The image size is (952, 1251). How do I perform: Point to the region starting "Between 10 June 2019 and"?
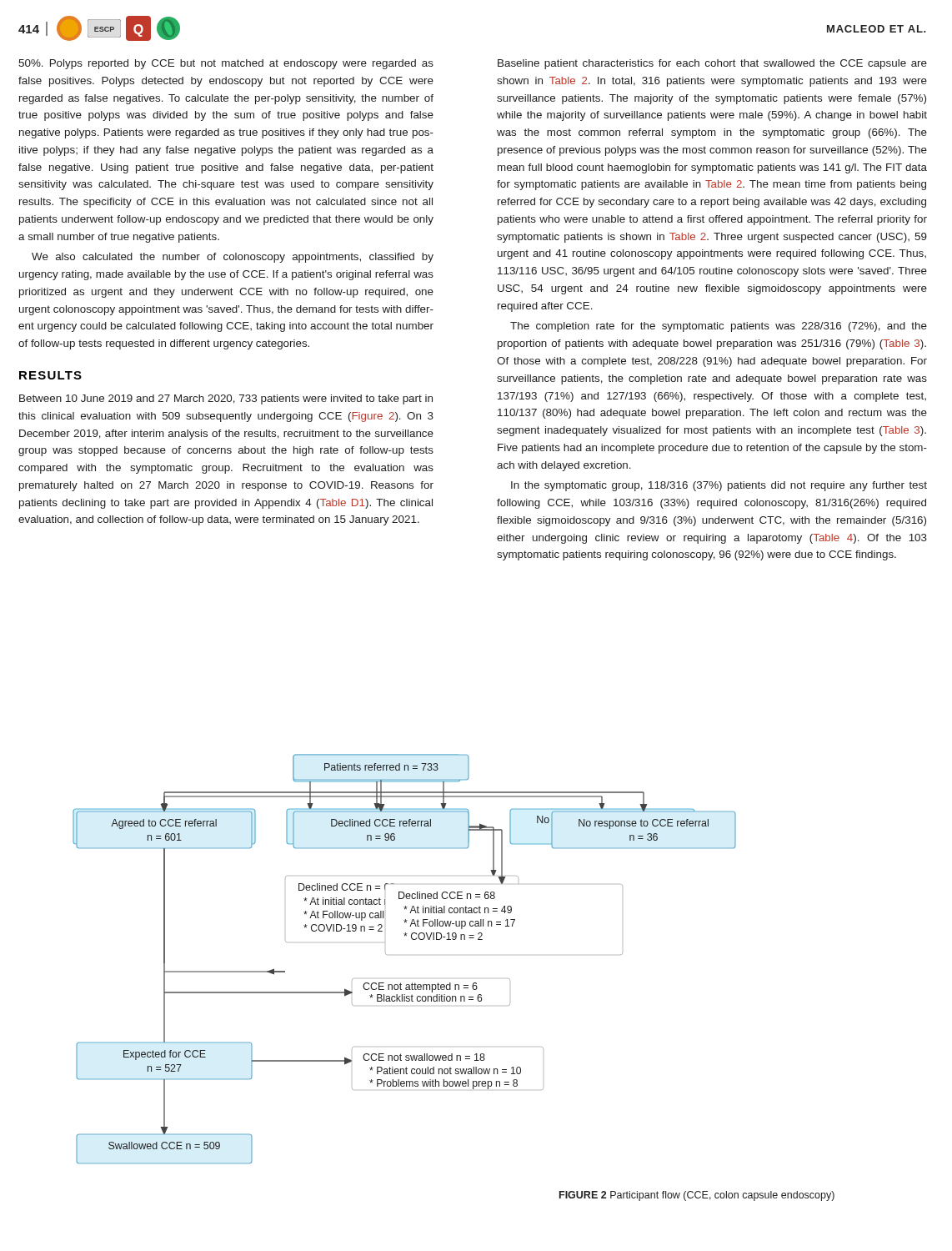point(226,460)
